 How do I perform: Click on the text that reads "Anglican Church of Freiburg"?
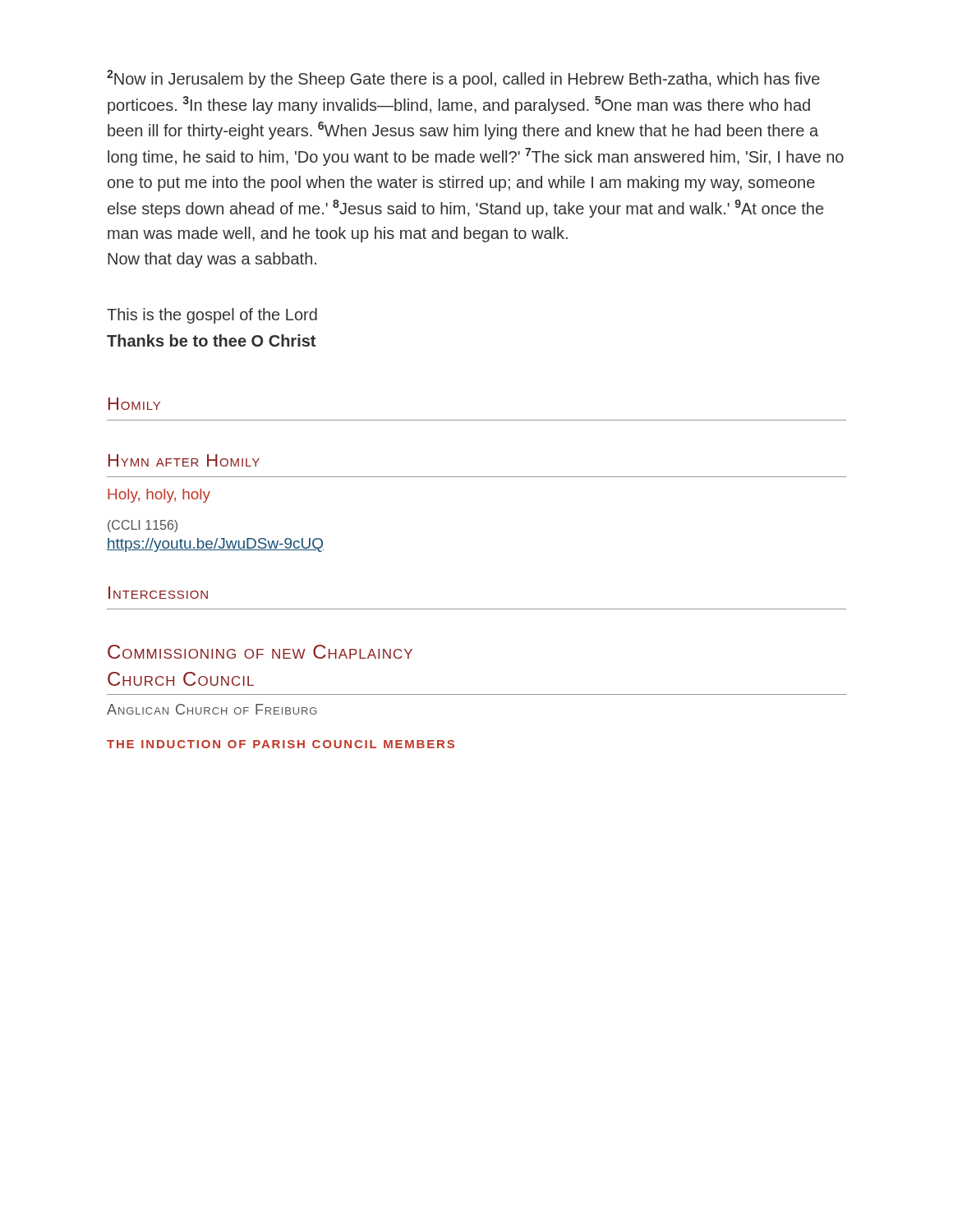click(213, 710)
